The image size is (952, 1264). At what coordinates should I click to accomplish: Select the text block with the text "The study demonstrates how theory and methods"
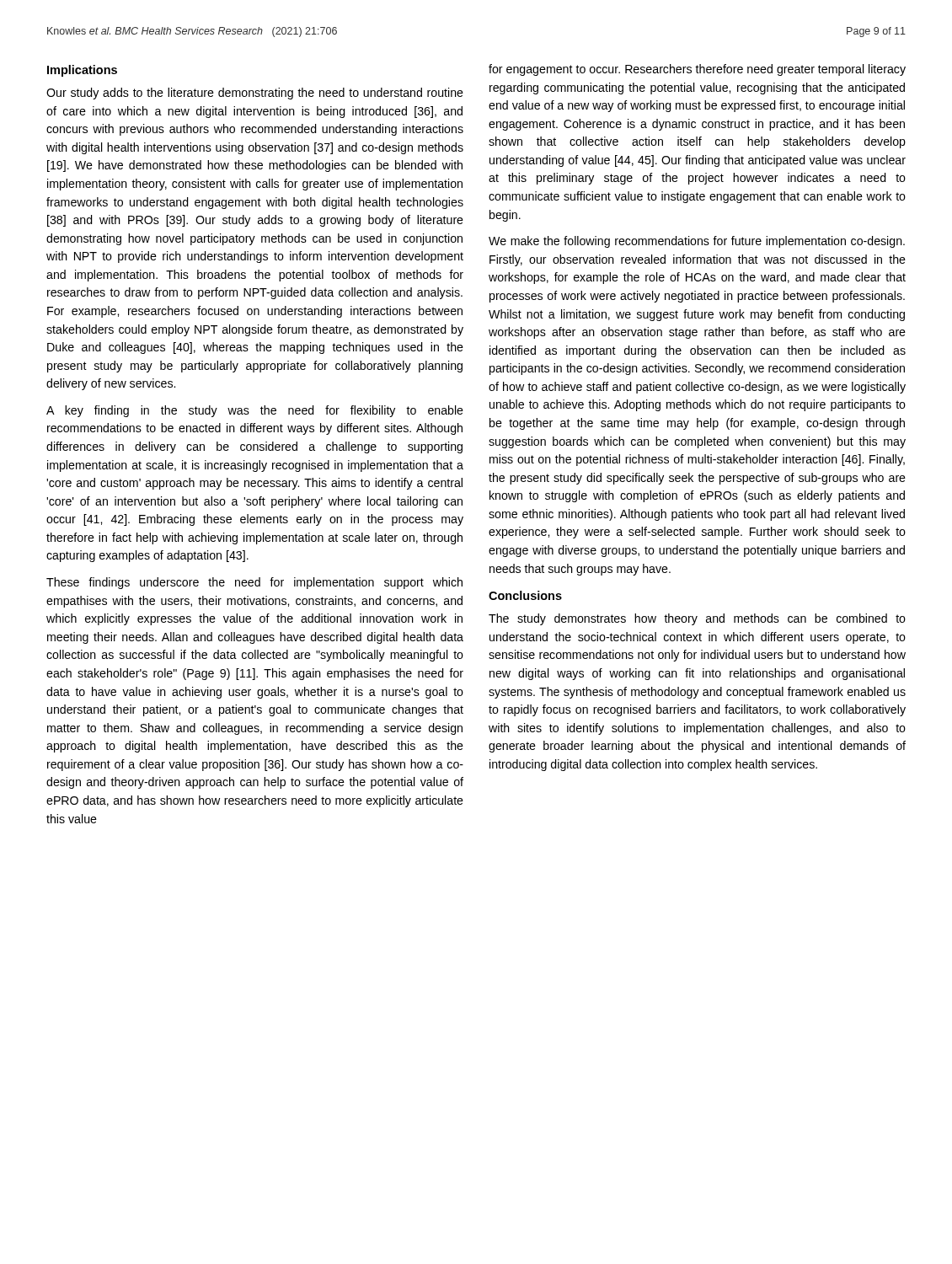click(697, 692)
